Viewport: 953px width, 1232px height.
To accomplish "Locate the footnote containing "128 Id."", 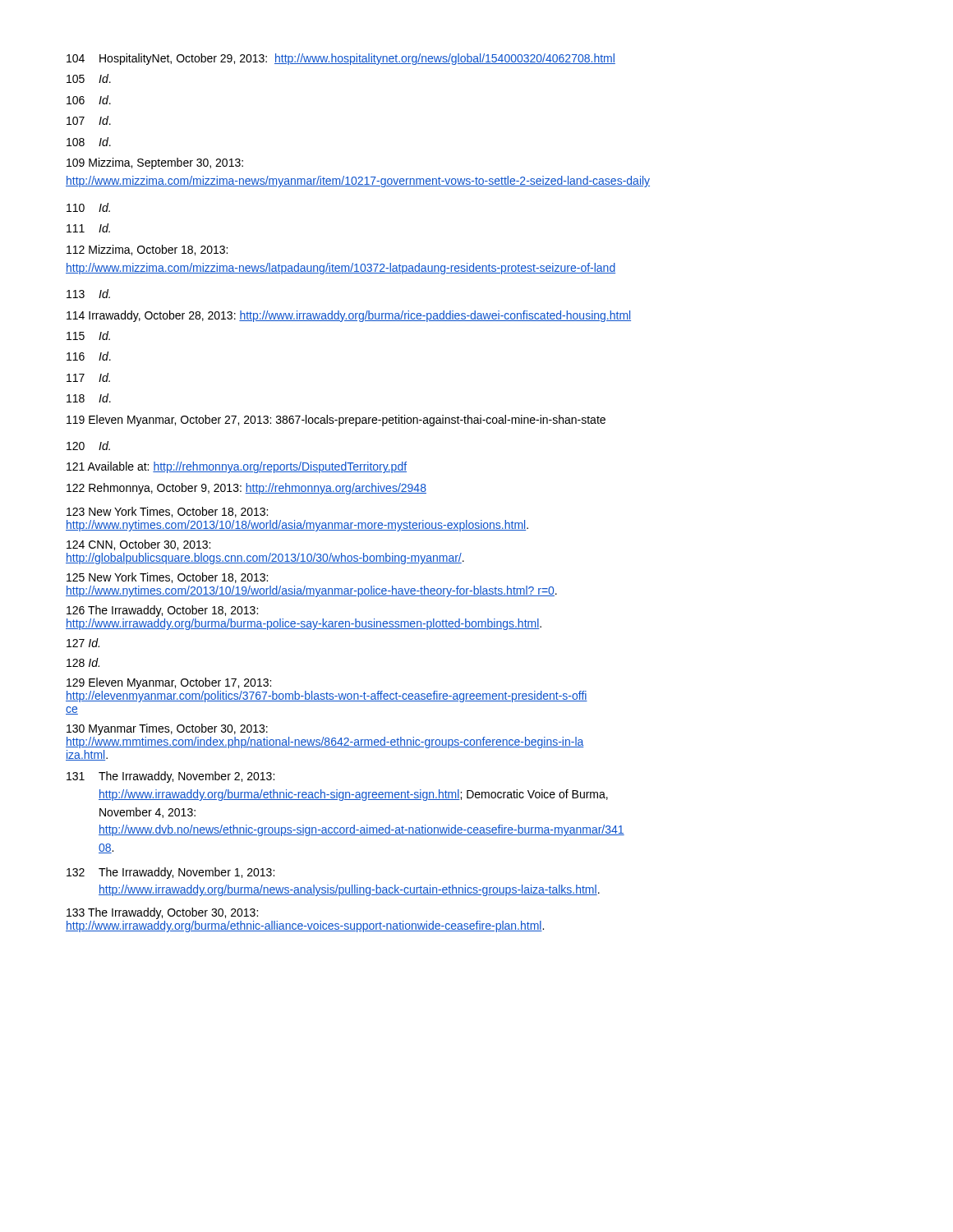I will 83,663.
